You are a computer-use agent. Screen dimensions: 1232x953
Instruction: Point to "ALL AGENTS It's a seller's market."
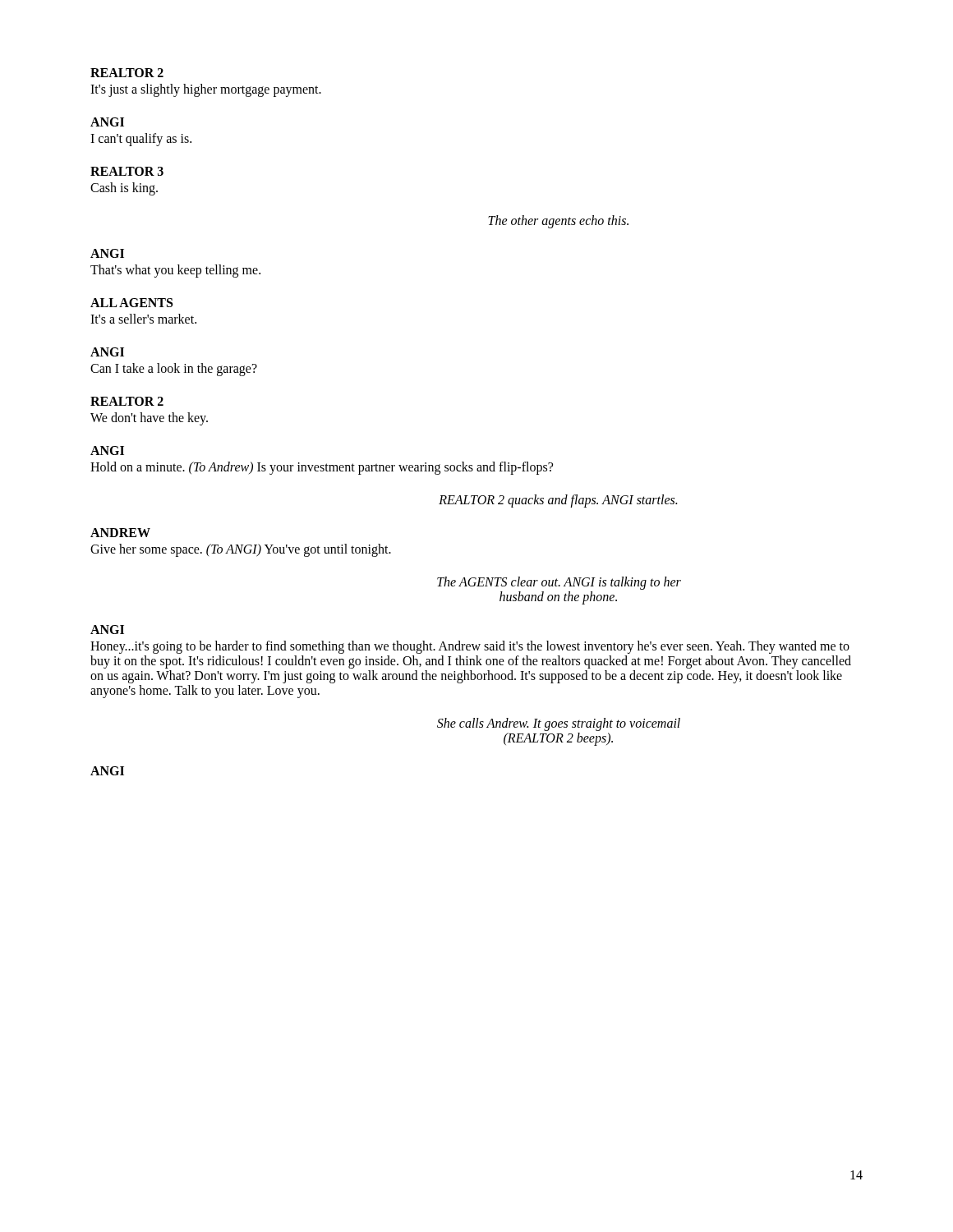point(131,303)
